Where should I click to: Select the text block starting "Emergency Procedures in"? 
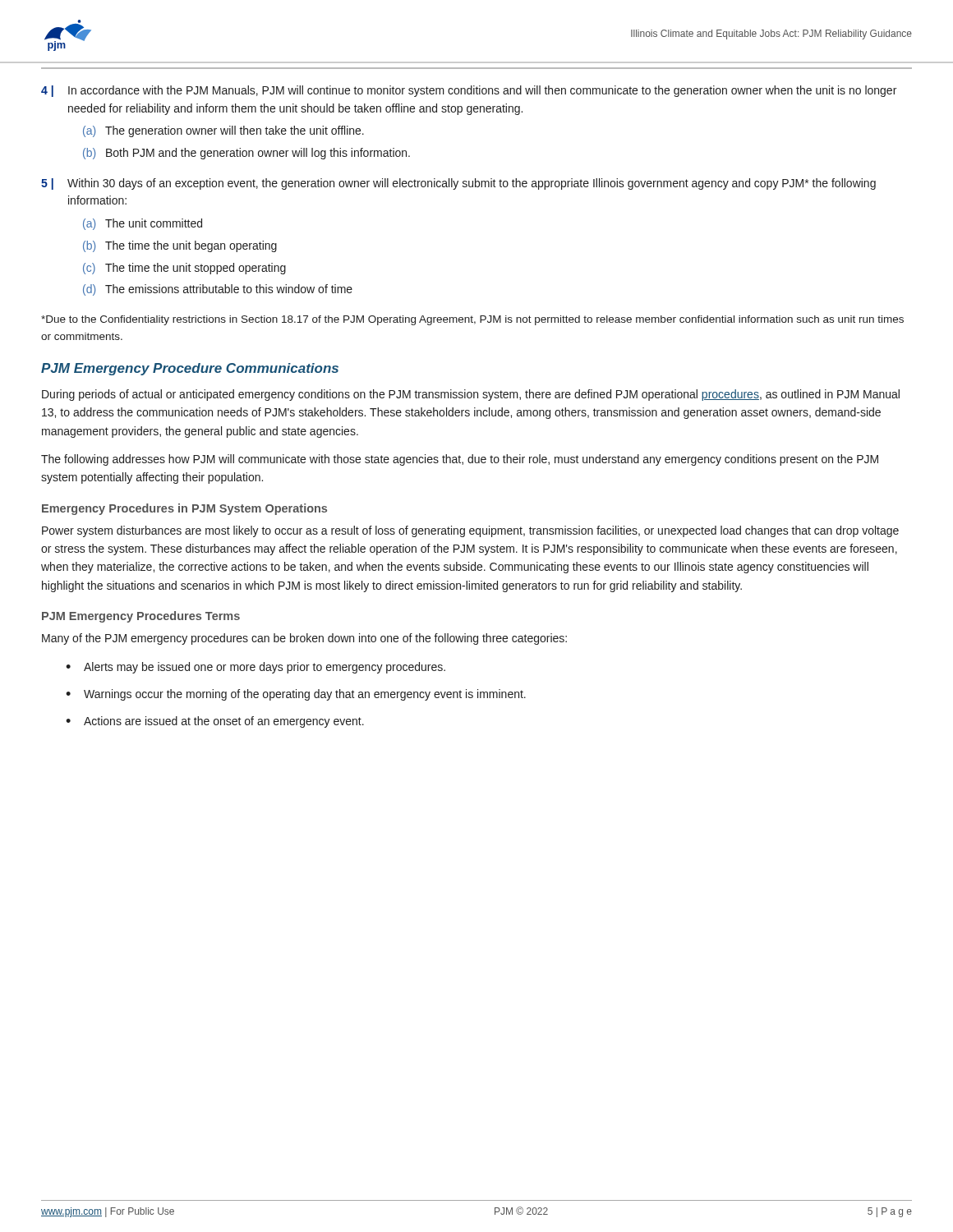tap(184, 508)
